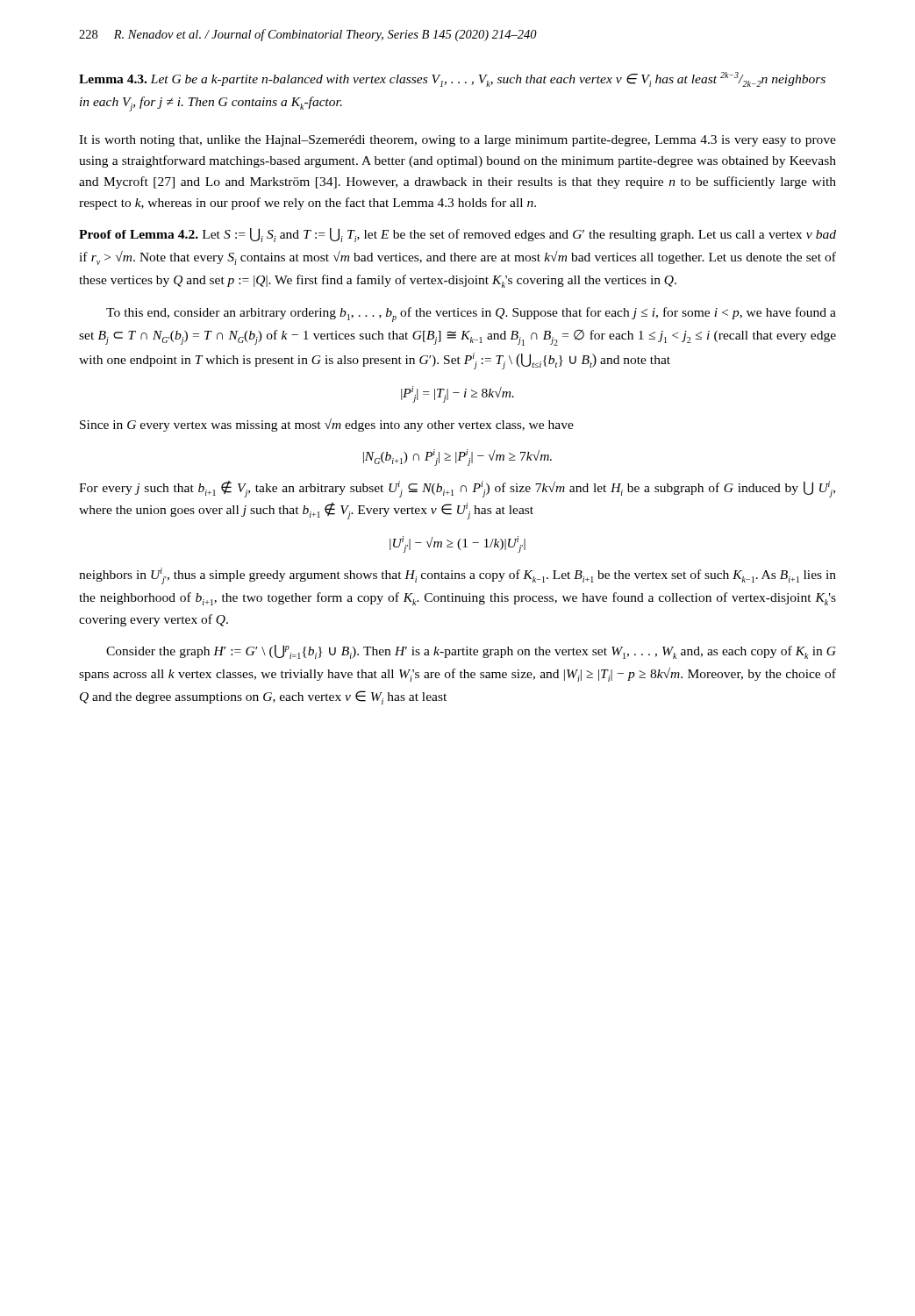Click on the text block starting "Proof of Lemma 4.2. Let S := ⋃i"
This screenshot has height=1316, width=915.
click(458, 298)
